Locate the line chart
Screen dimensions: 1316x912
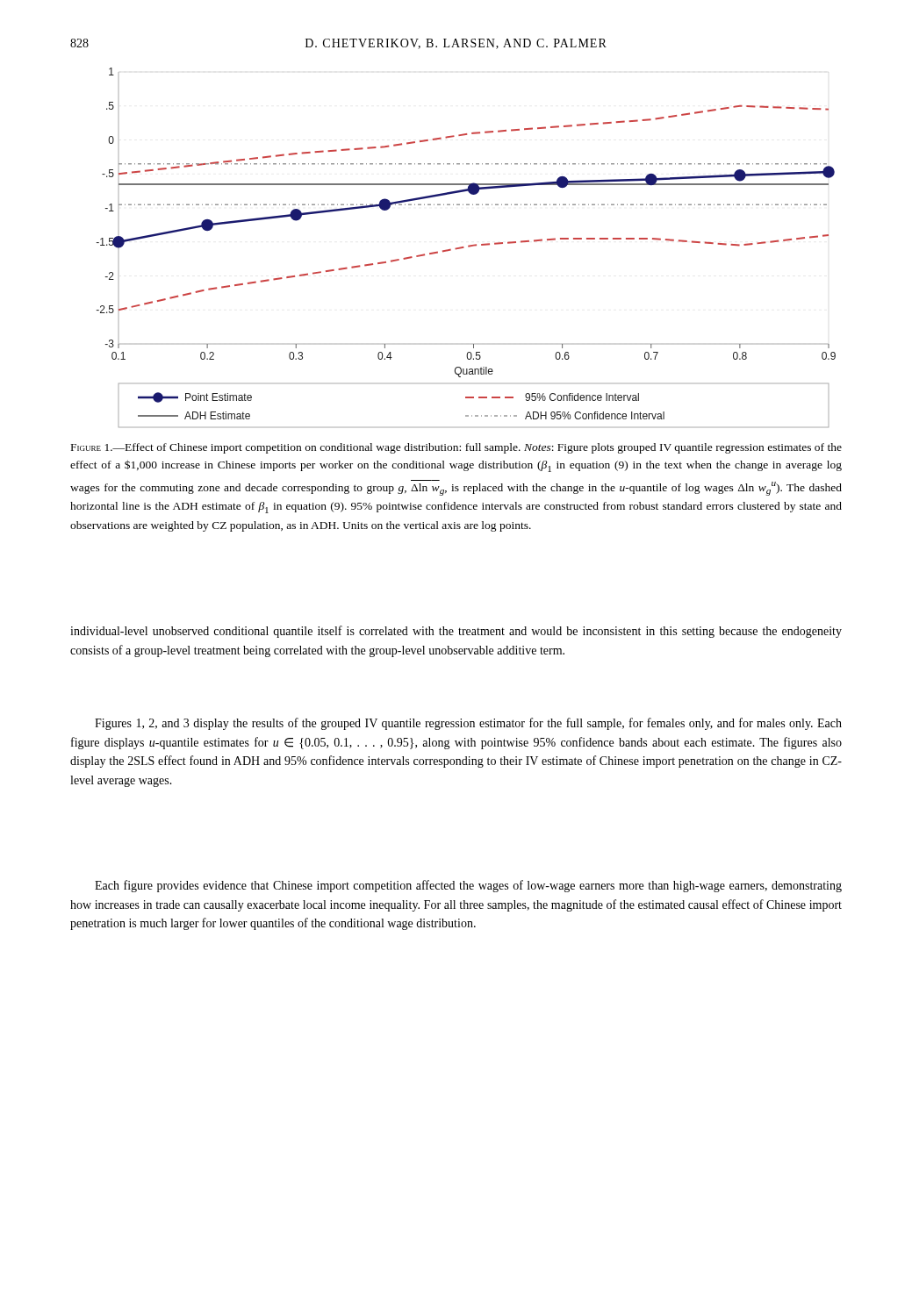[x=456, y=247]
